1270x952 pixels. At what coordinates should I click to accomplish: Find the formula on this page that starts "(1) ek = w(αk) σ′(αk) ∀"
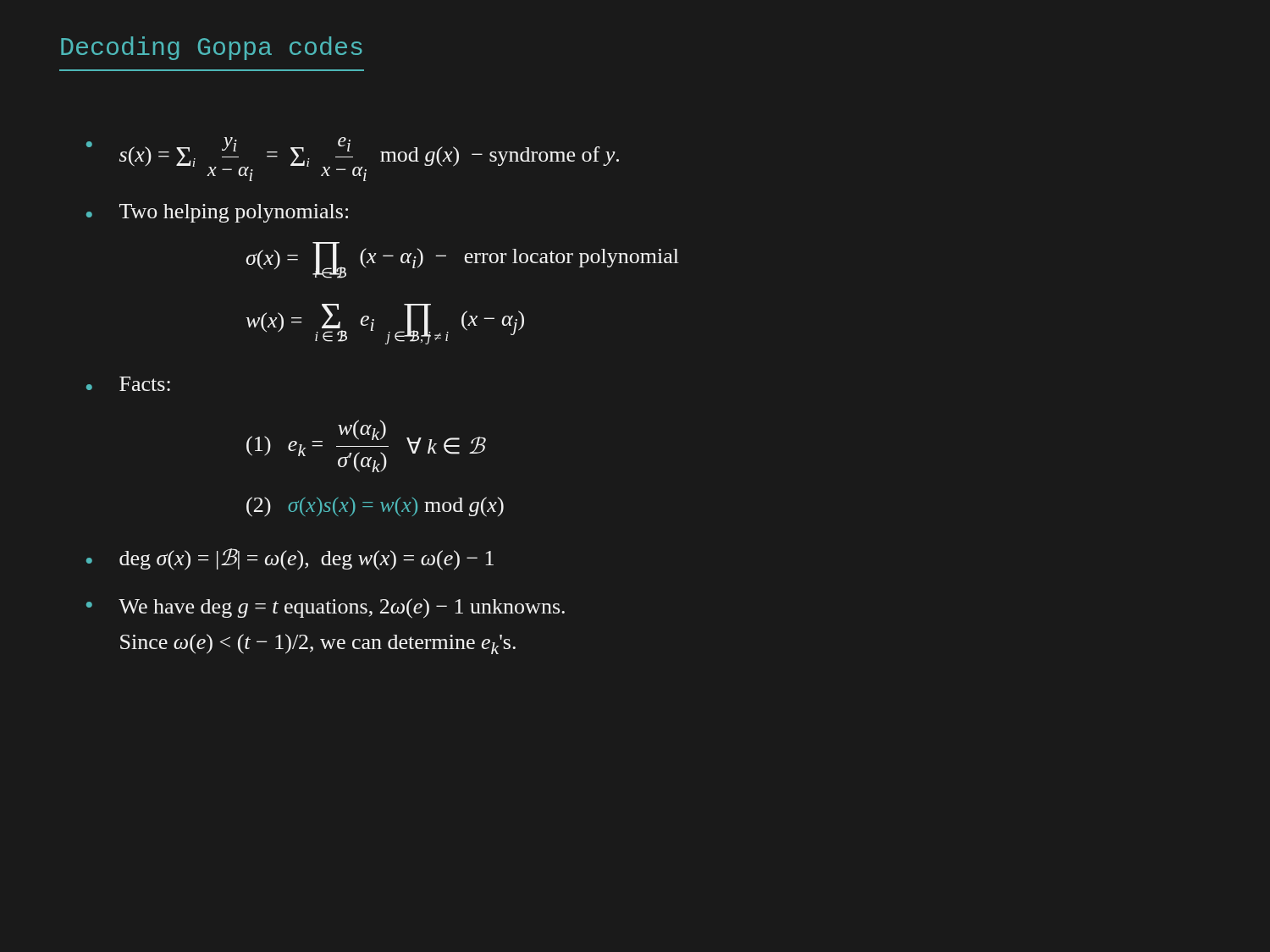tap(365, 446)
